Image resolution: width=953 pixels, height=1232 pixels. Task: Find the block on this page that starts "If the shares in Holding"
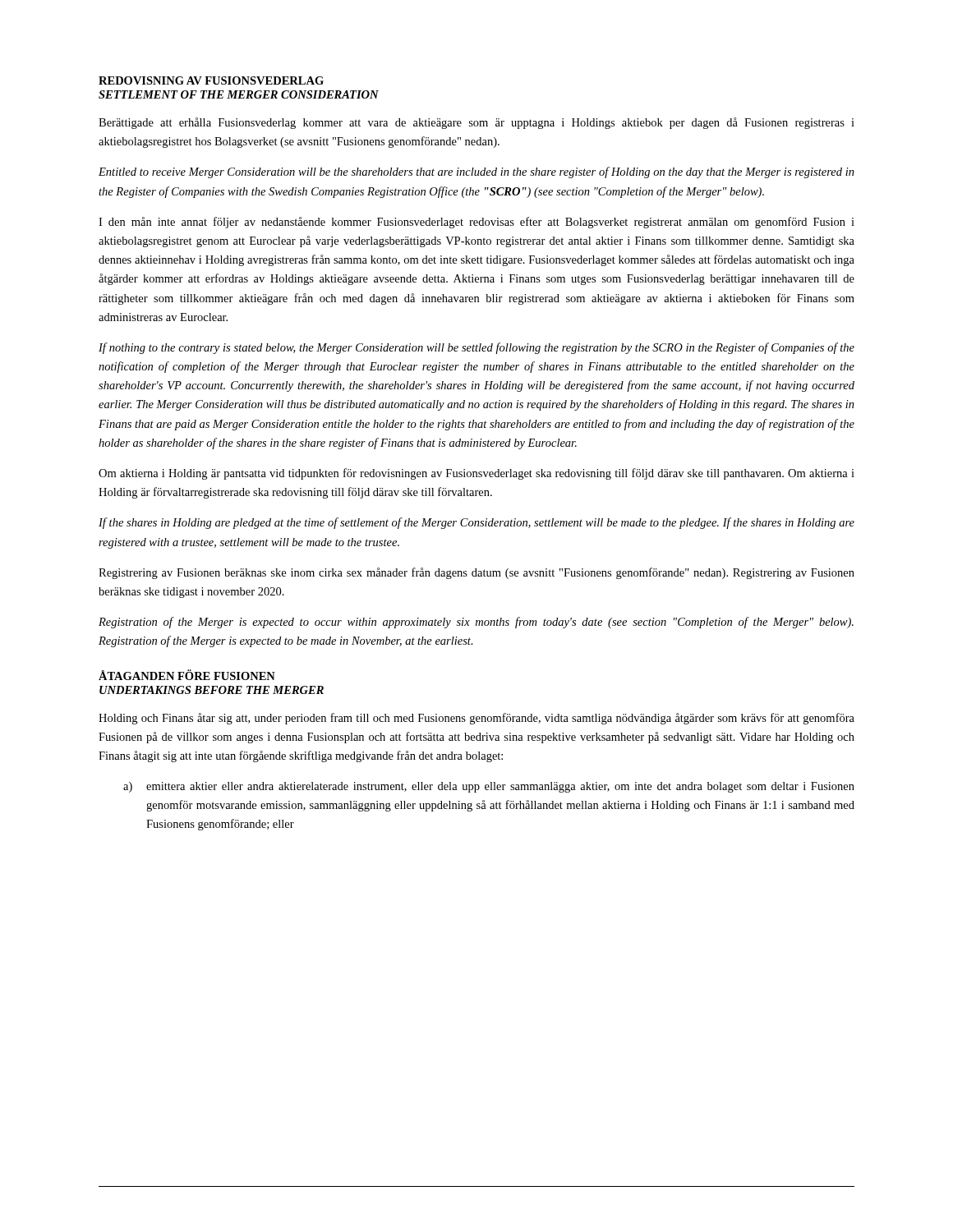[x=476, y=533]
